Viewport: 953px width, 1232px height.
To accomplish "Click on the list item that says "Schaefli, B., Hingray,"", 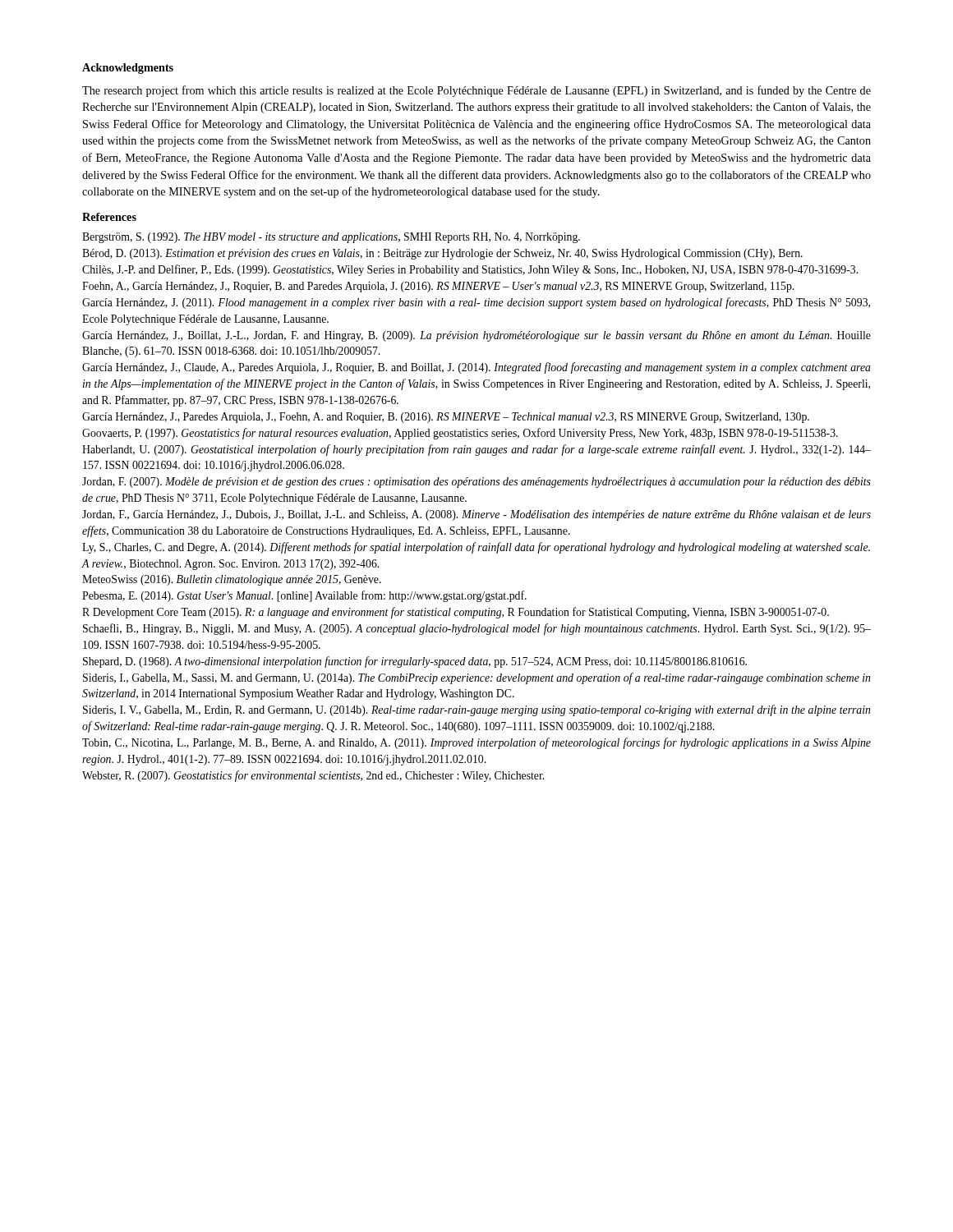I will 476,637.
